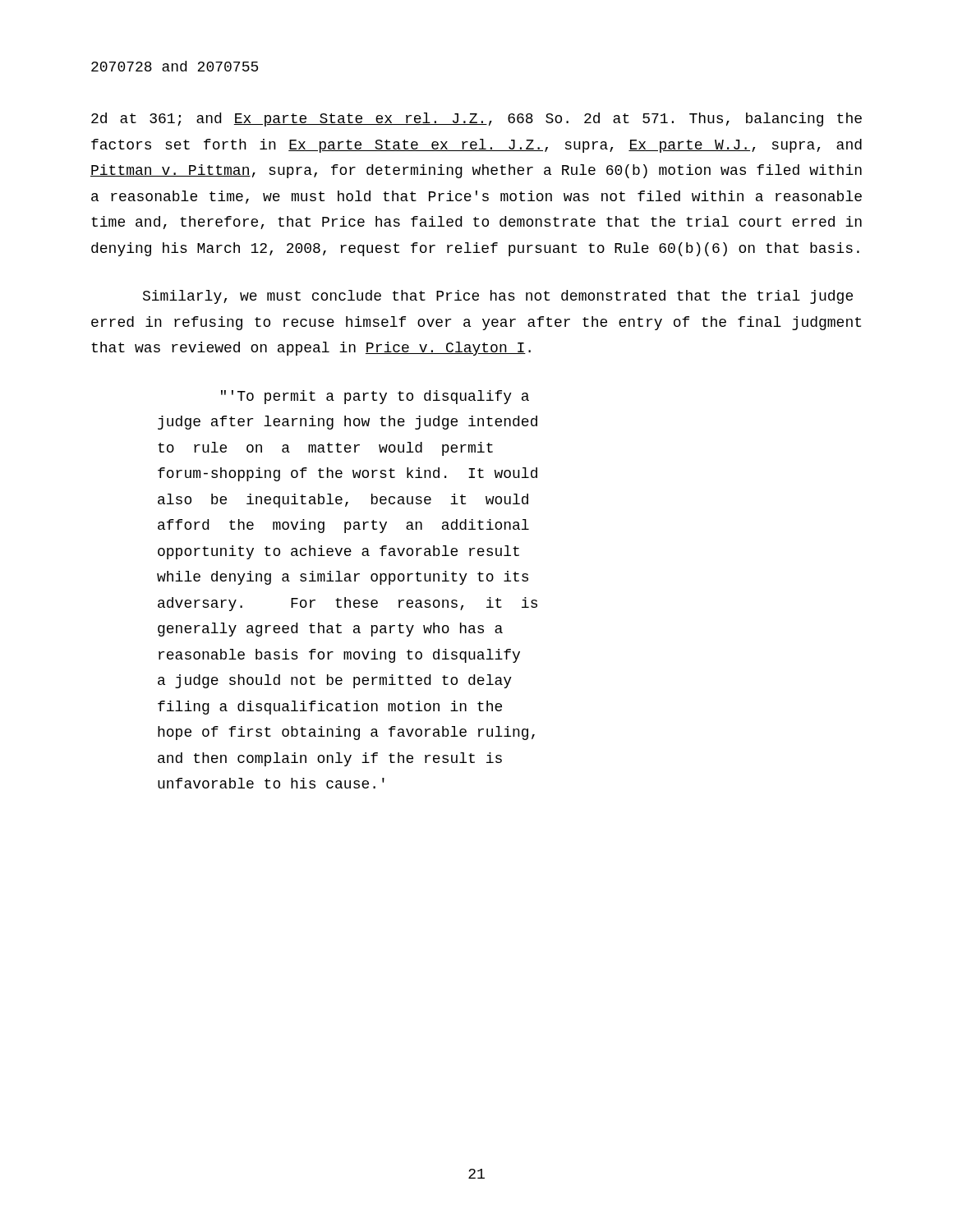Click on the text block with the text "2d at 361;"
Viewport: 953px width, 1232px height.
pyautogui.click(x=476, y=452)
